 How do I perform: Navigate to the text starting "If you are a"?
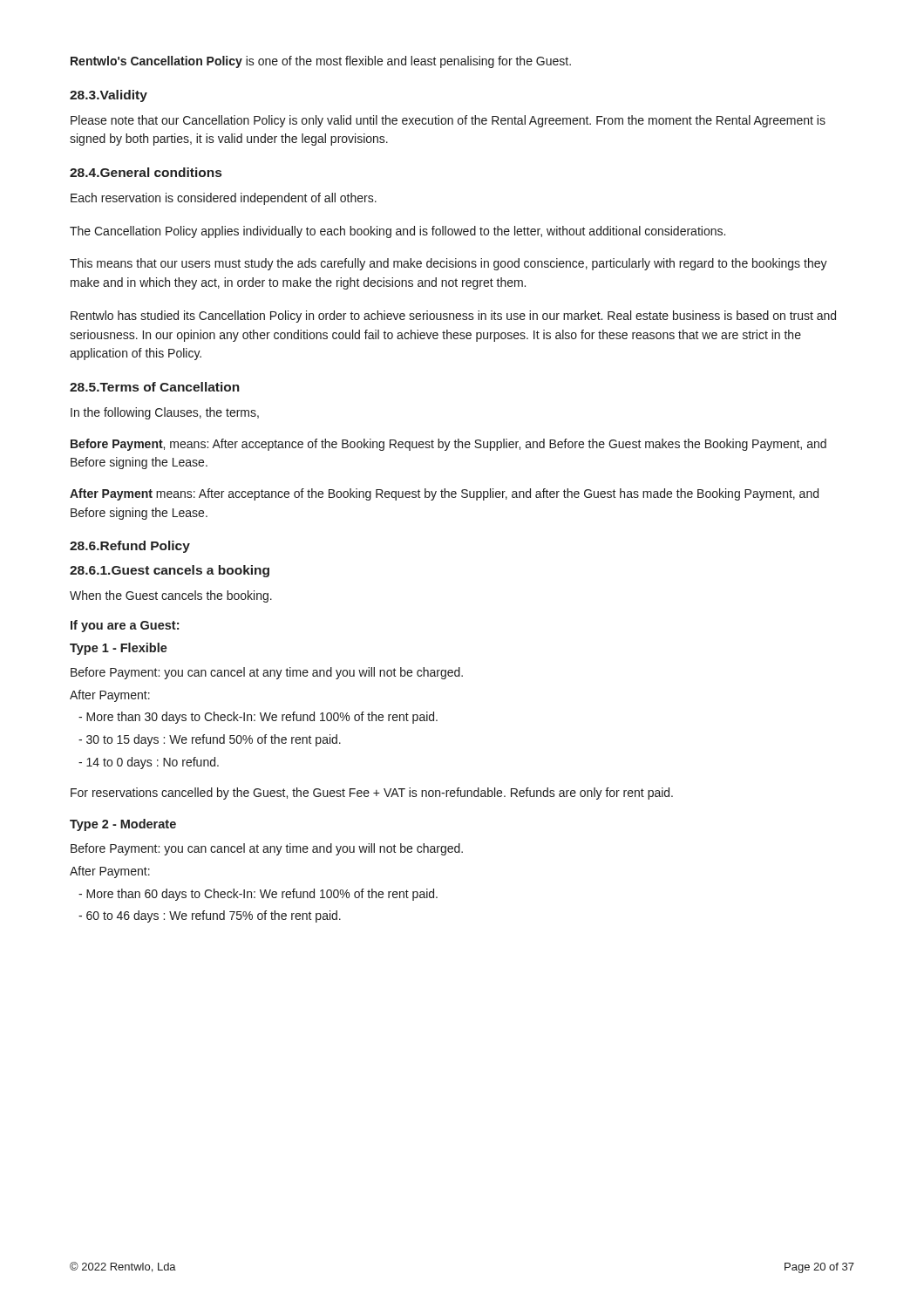tap(125, 625)
